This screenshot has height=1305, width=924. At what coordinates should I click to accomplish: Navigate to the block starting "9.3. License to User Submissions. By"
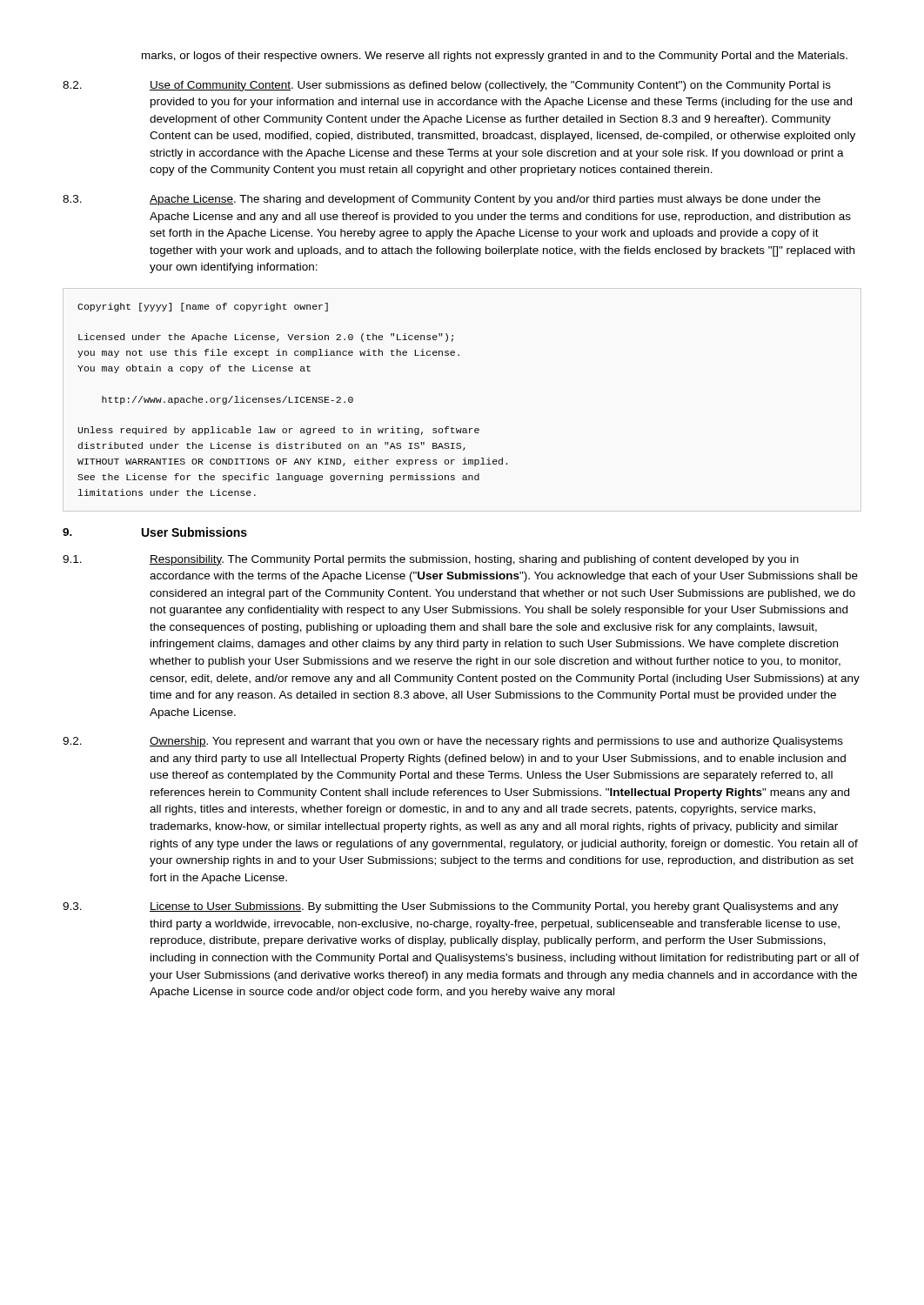click(x=462, y=949)
